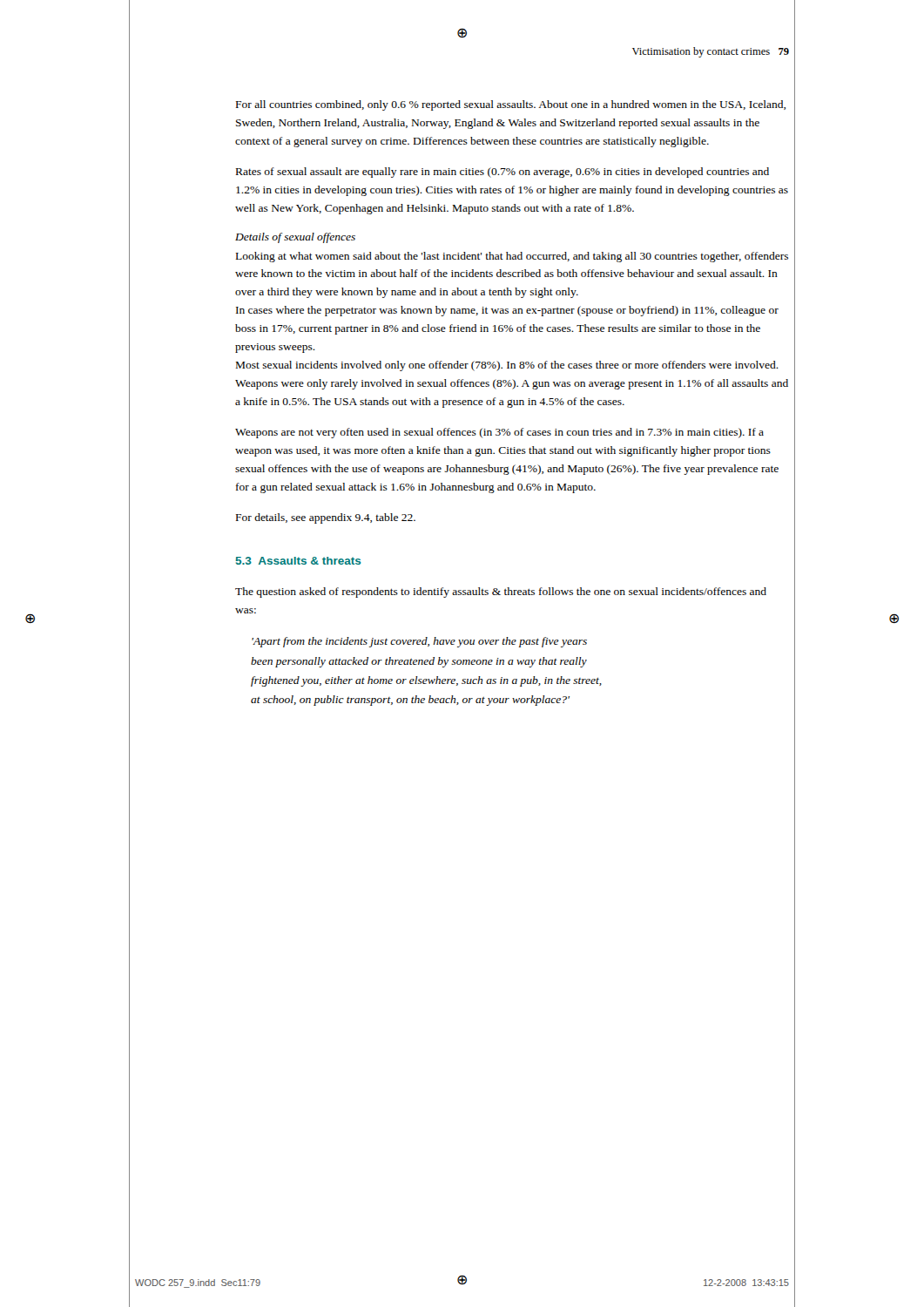This screenshot has height=1307, width=924.
Task: Point to the block beginning "For all countries combined, only 0.6"
Action: click(511, 122)
